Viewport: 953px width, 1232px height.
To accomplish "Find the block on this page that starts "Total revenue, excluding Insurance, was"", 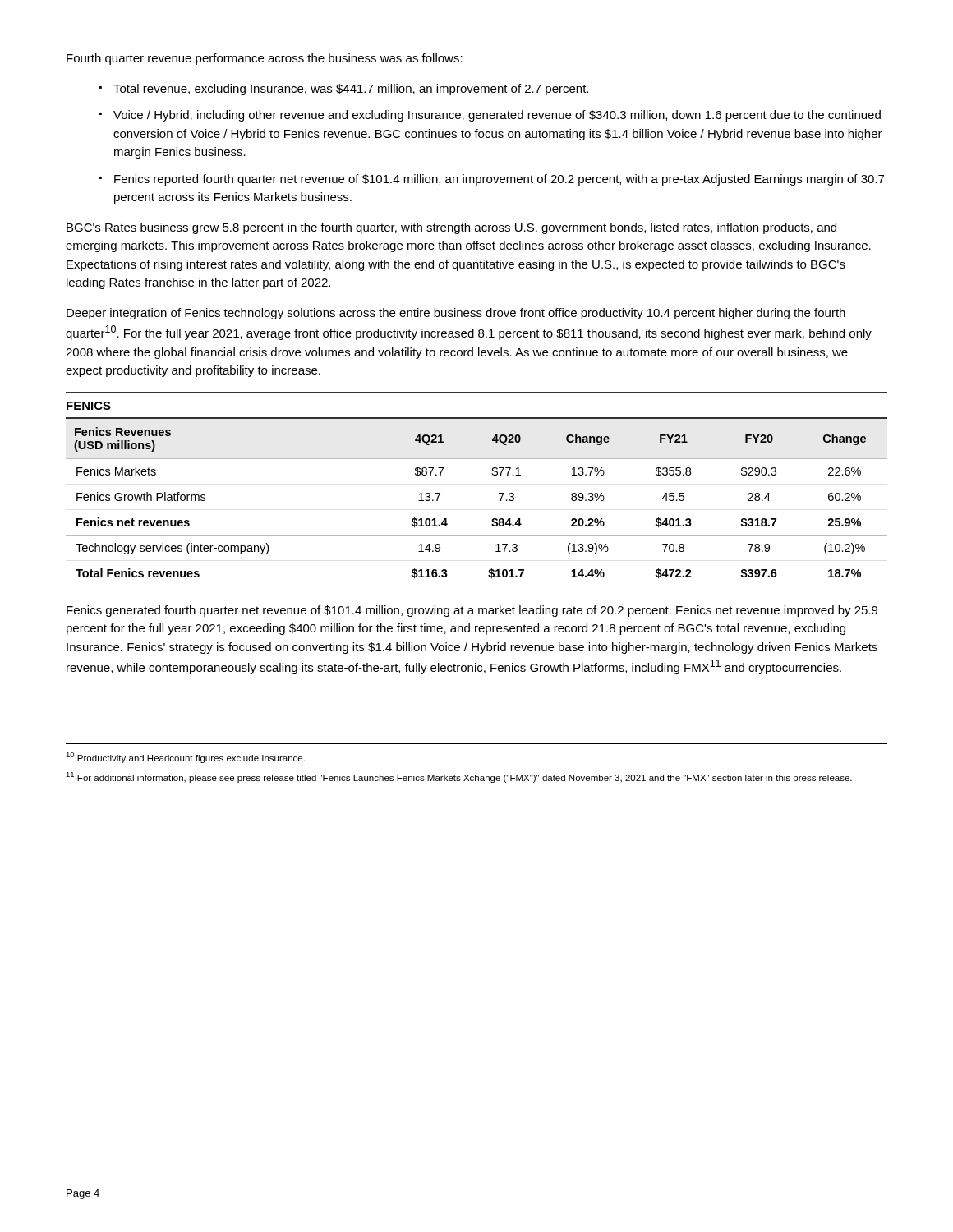I will [x=351, y=88].
